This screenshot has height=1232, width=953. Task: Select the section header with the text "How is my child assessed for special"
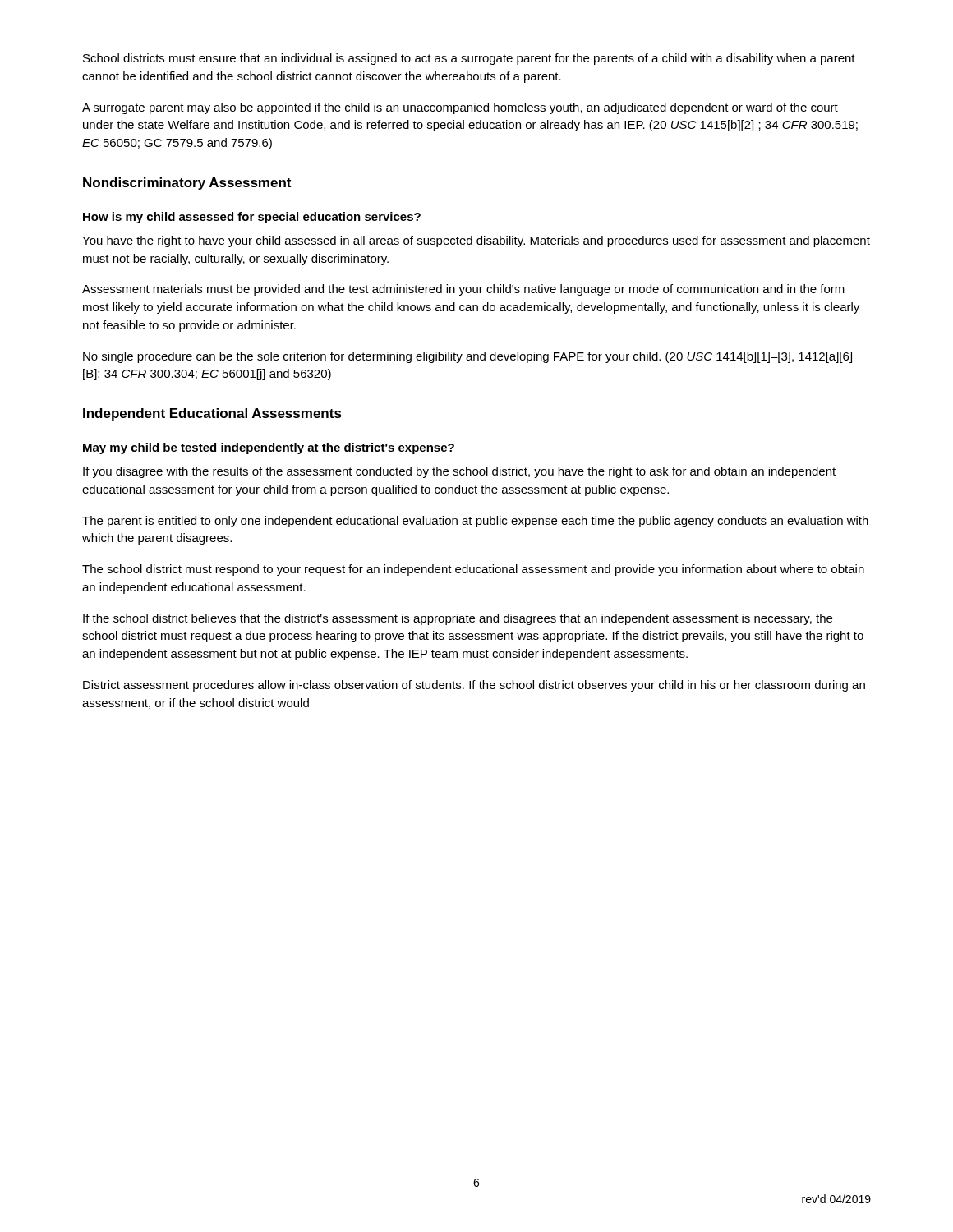coord(252,216)
